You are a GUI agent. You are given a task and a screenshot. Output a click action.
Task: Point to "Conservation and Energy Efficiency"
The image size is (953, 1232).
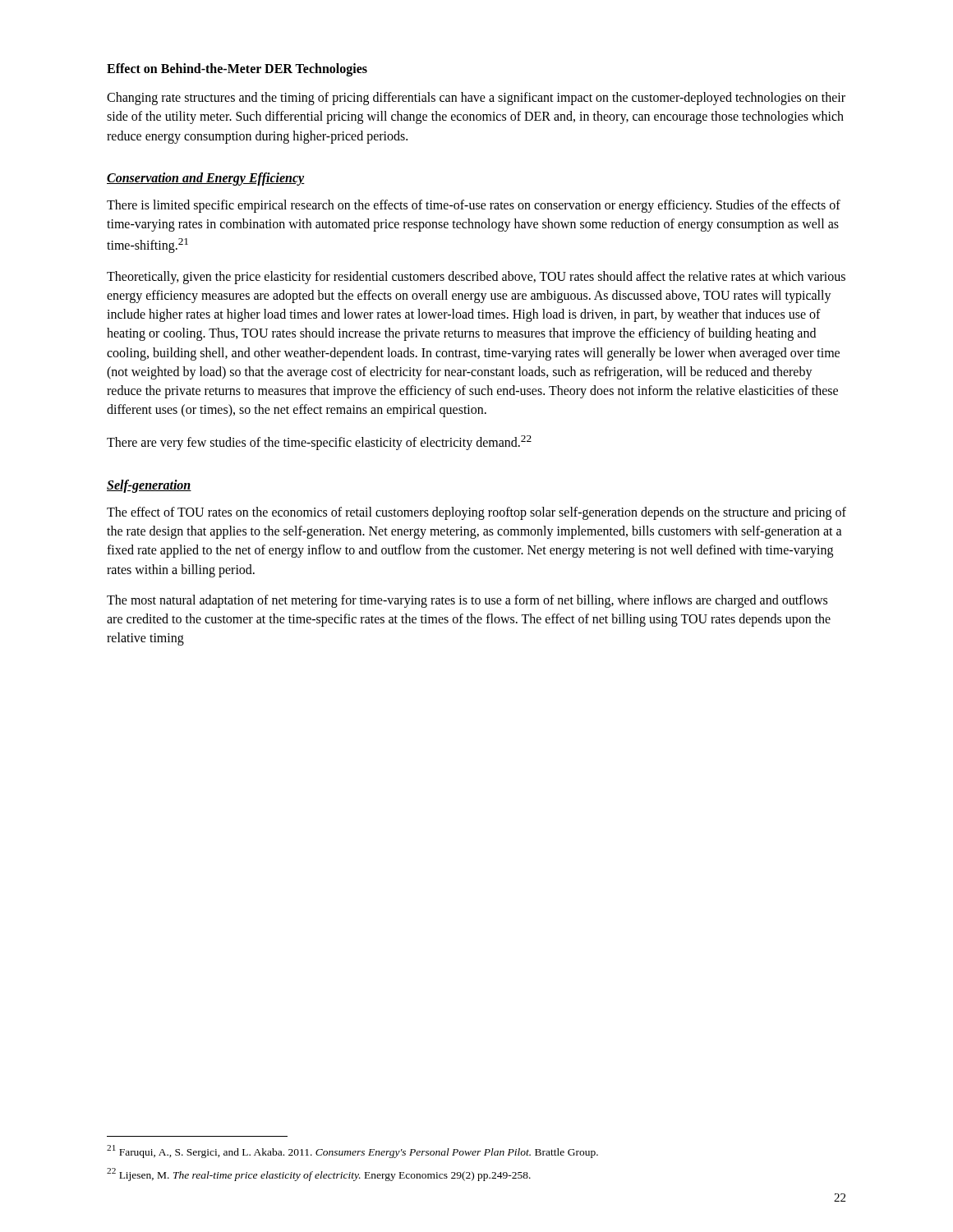pos(206,179)
